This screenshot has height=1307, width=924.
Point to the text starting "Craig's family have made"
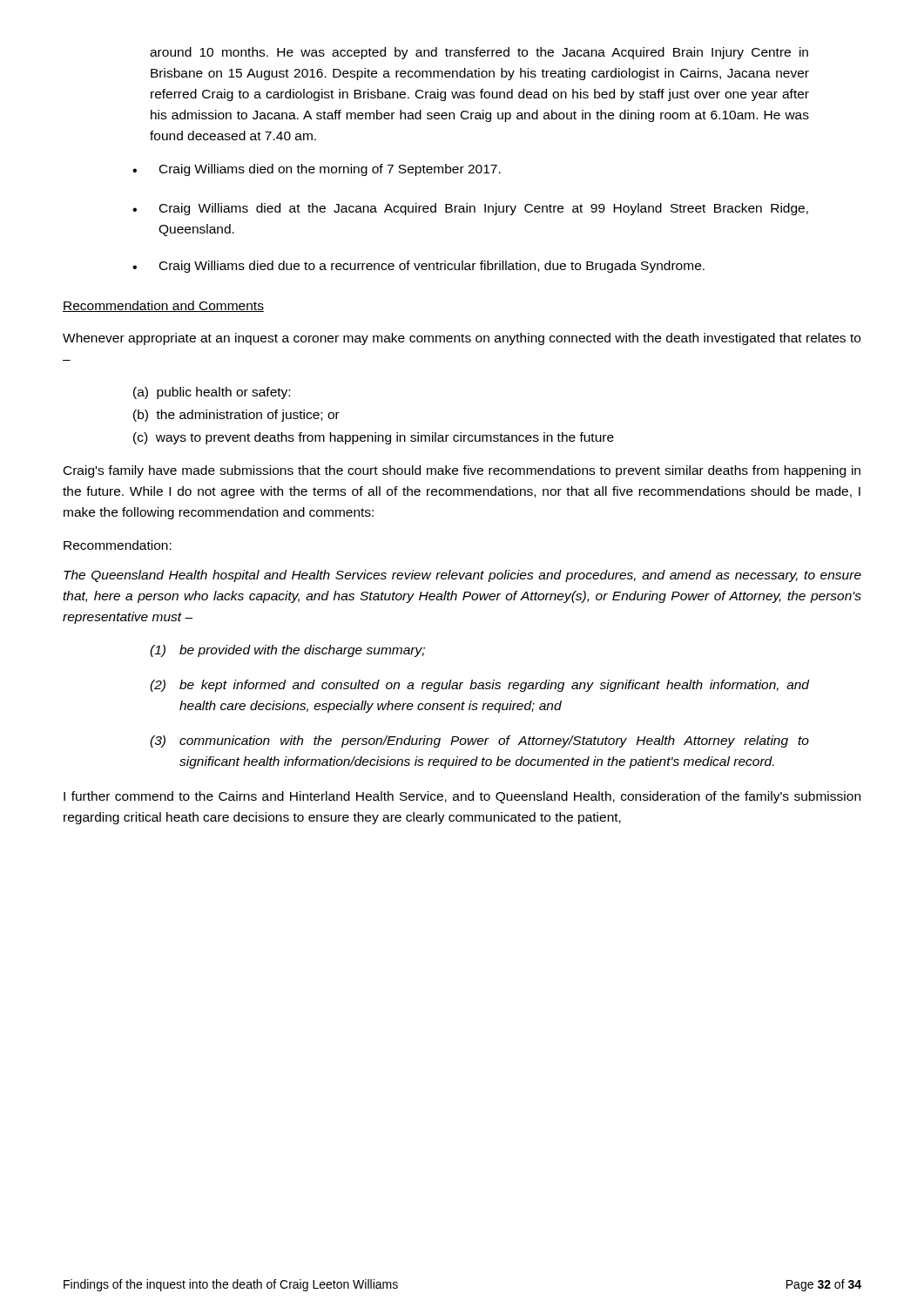[462, 491]
